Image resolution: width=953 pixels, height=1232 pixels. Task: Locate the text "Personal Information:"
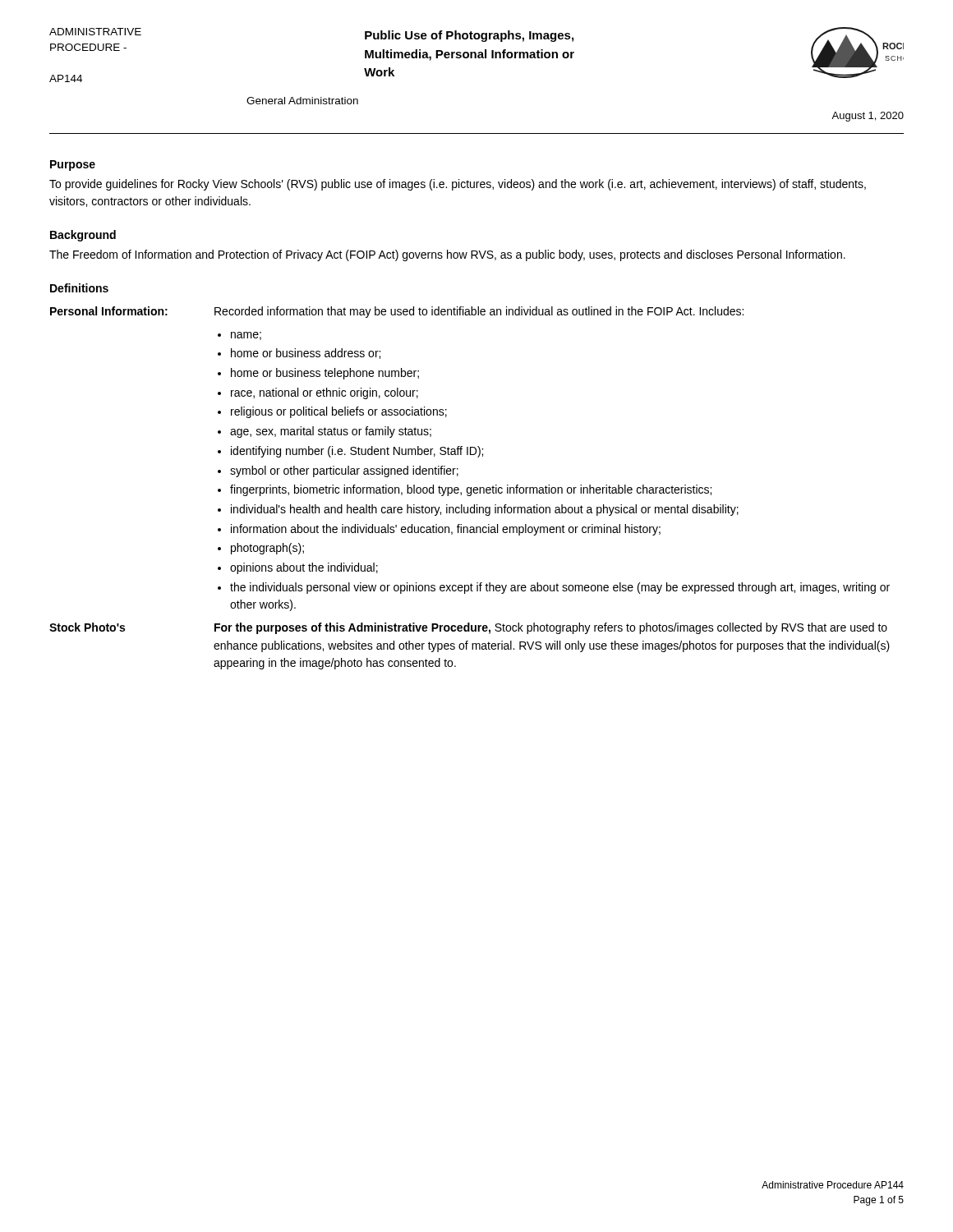109,311
